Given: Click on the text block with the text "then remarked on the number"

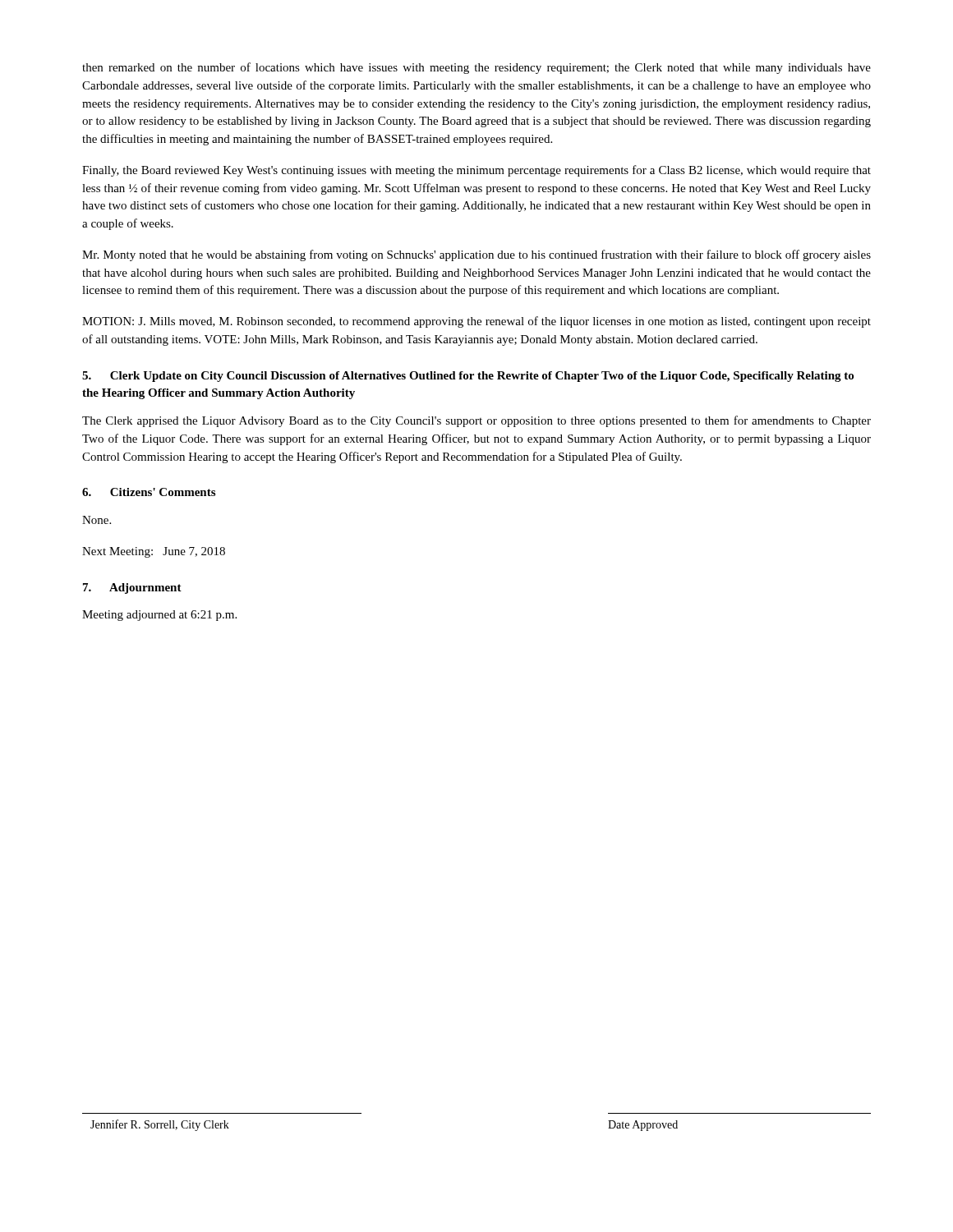Looking at the screenshot, I should (x=476, y=103).
